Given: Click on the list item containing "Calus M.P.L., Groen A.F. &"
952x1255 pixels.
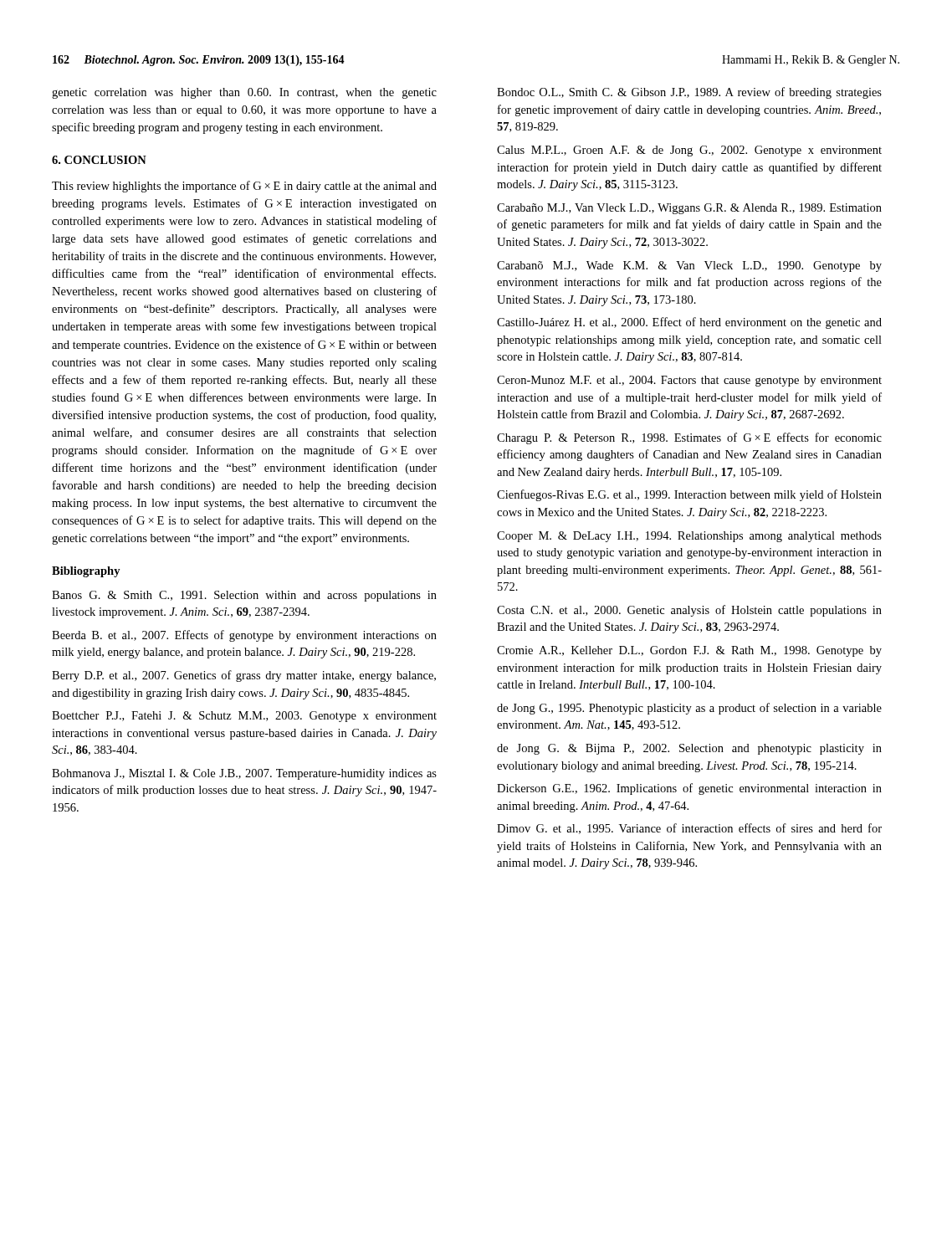Looking at the screenshot, I should pos(689,167).
